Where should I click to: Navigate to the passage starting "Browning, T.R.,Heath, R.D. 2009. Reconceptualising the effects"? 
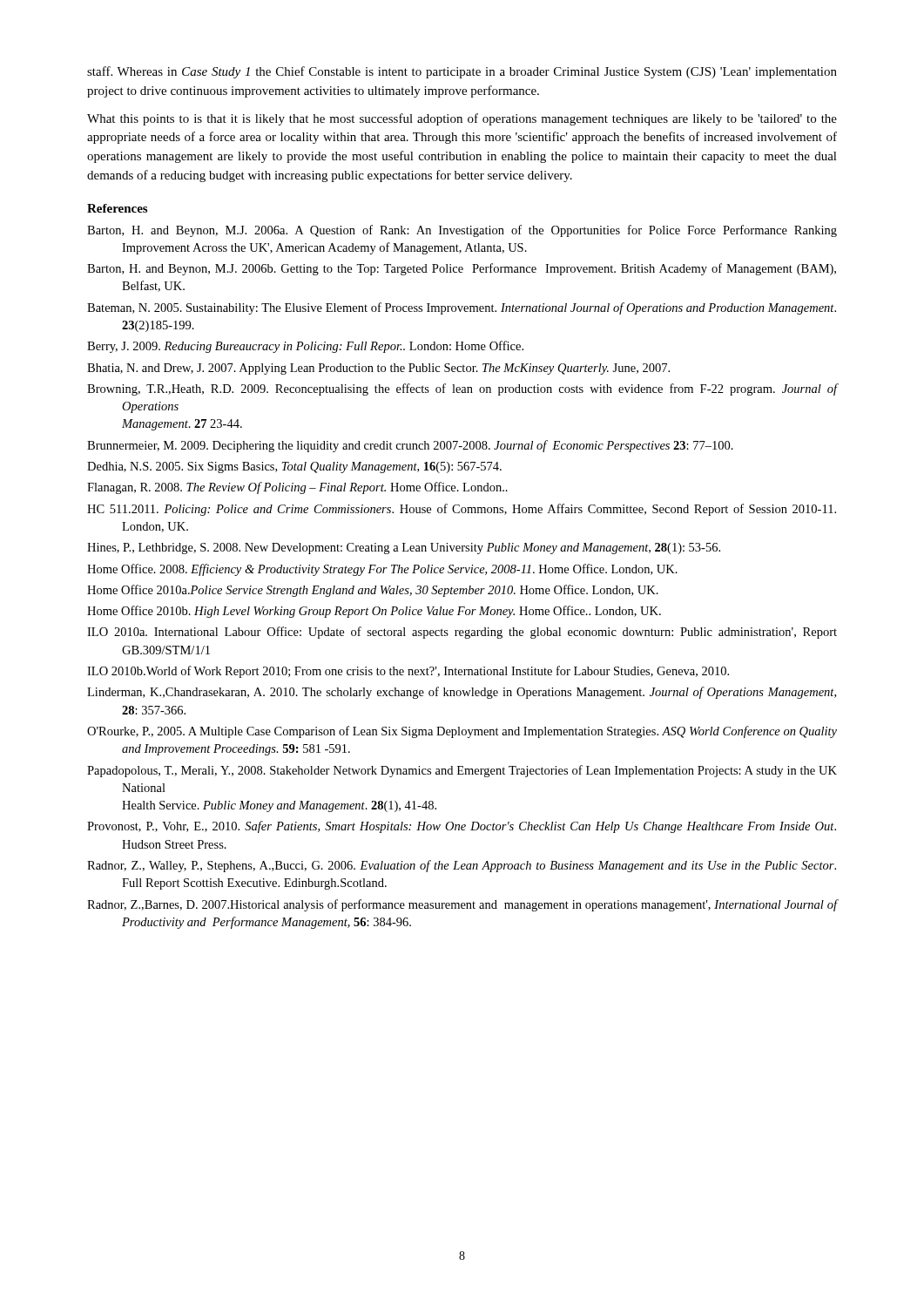[462, 389]
